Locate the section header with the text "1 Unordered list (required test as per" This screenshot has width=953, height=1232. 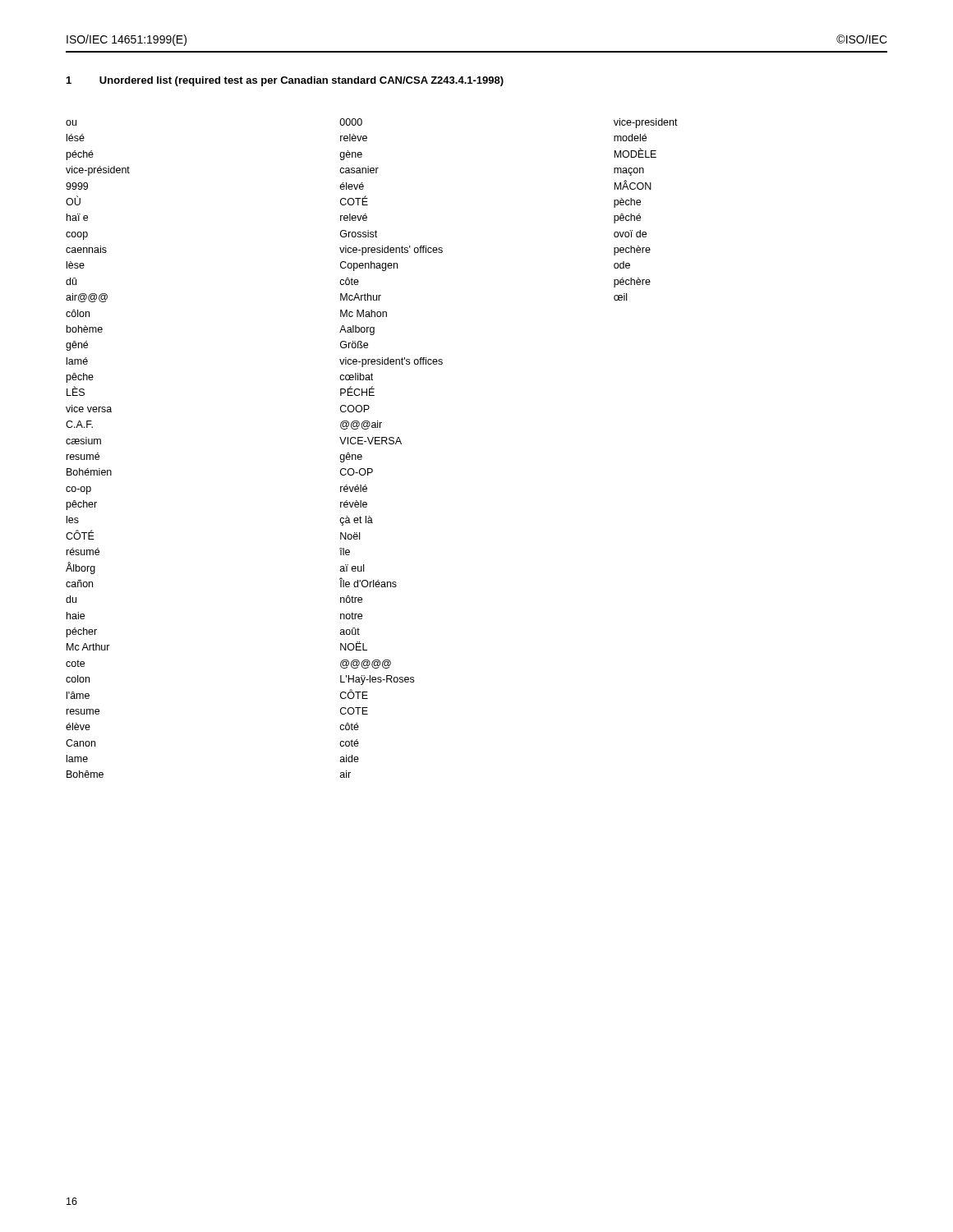click(285, 80)
